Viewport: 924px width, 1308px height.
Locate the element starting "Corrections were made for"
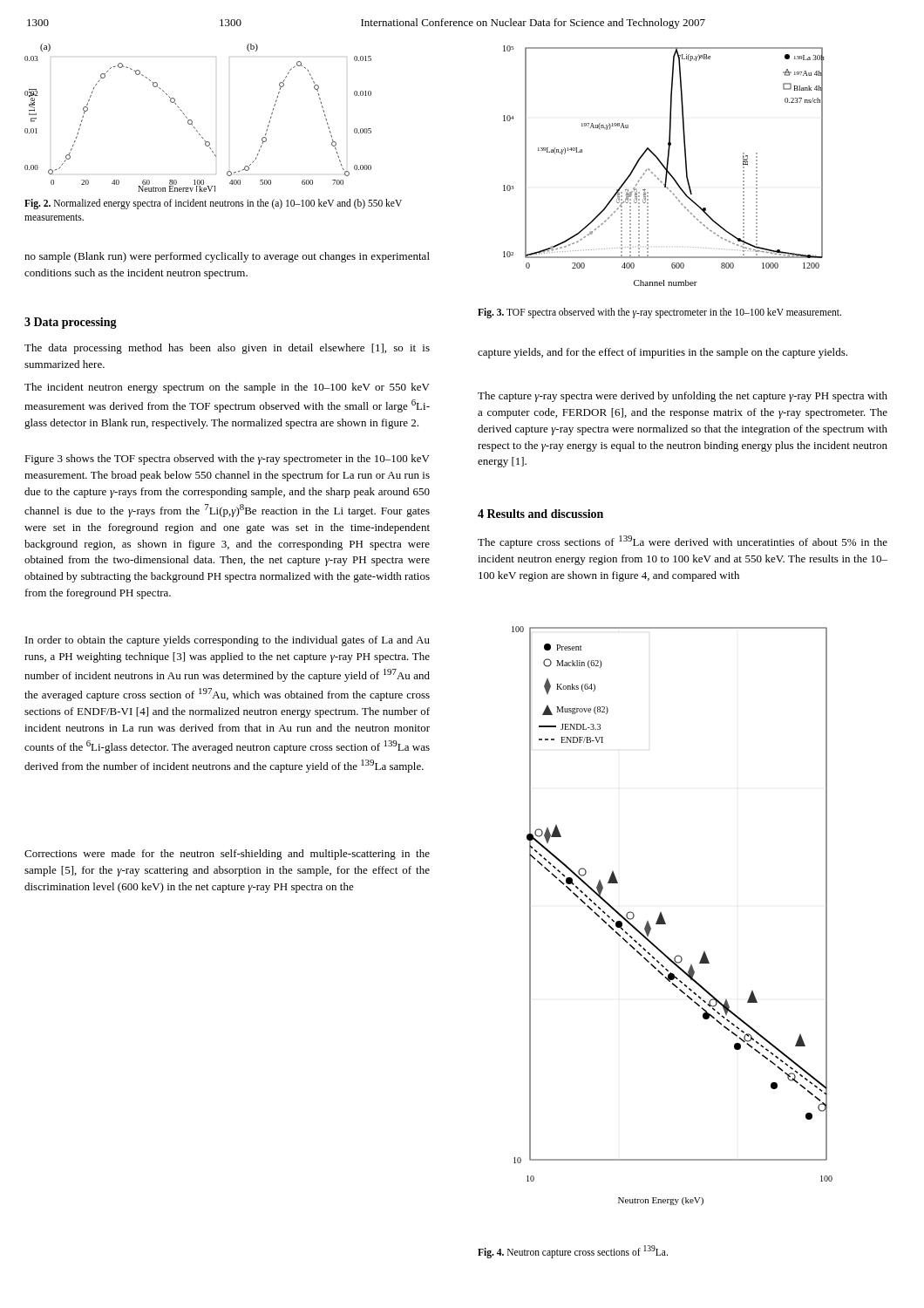point(227,870)
